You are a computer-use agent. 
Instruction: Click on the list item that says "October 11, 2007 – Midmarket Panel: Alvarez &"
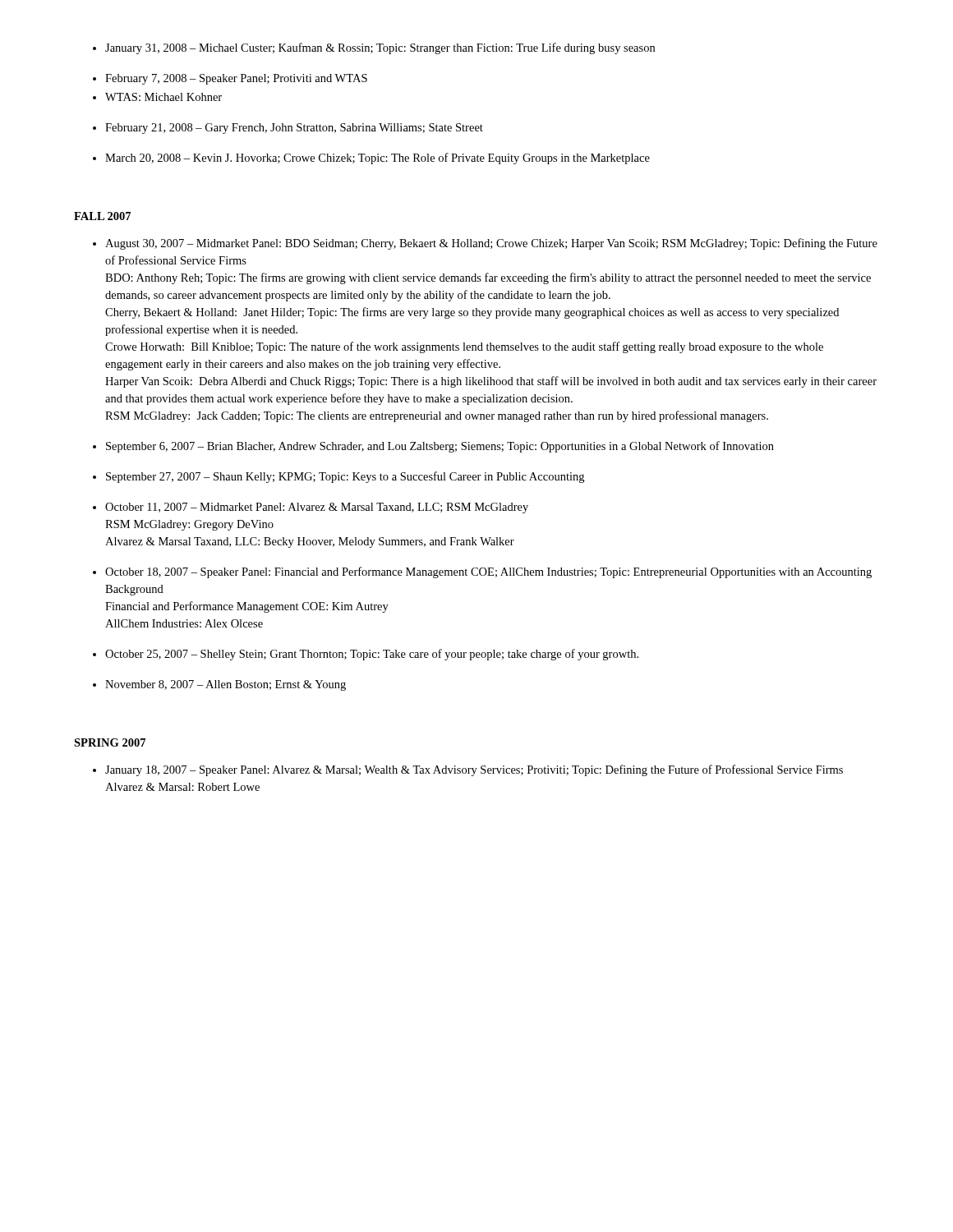317,508
